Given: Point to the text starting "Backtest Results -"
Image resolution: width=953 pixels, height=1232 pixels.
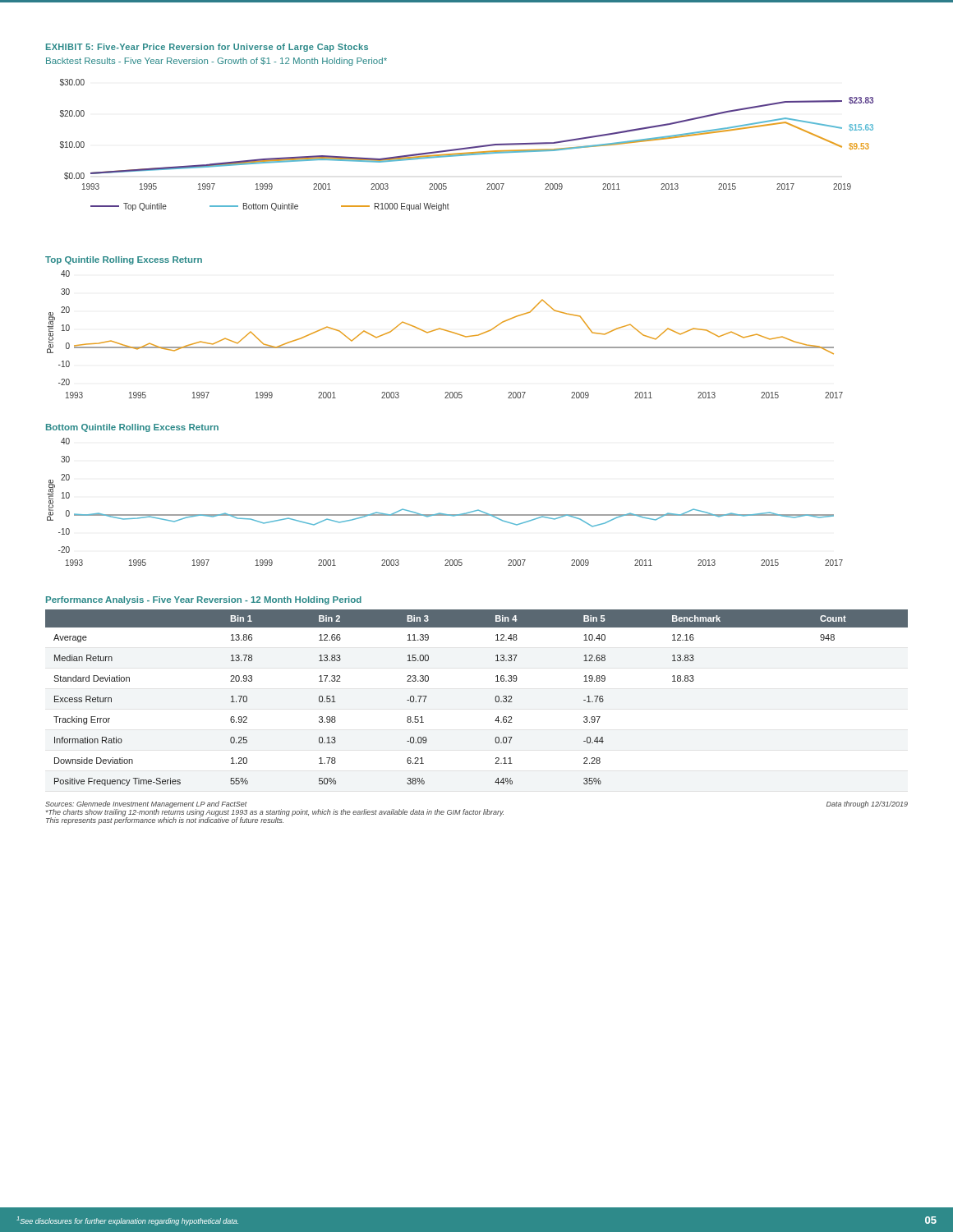Looking at the screenshot, I should (x=216, y=61).
